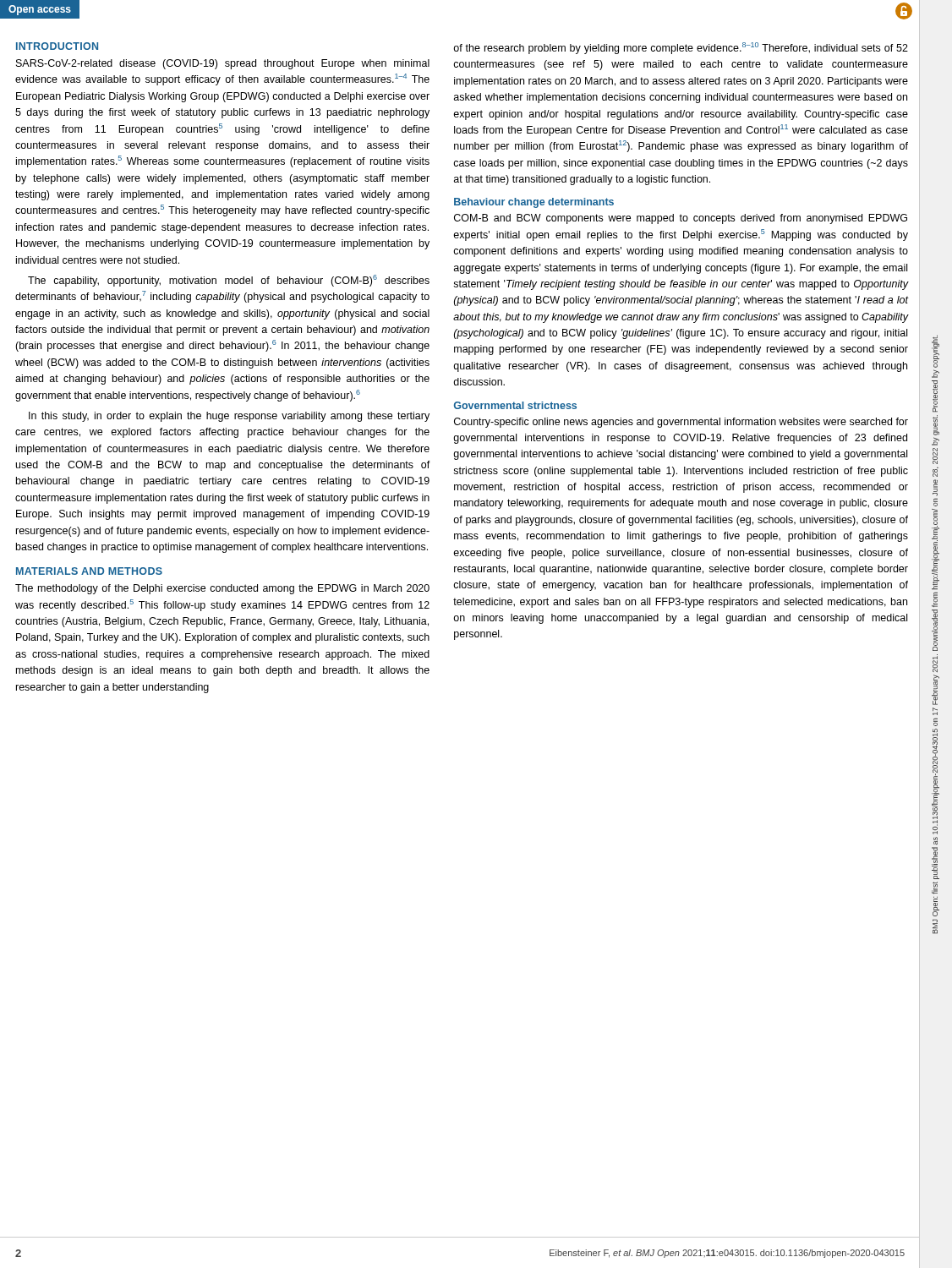Select the passage starting "Materials and Methods"

[x=89, y=572]
